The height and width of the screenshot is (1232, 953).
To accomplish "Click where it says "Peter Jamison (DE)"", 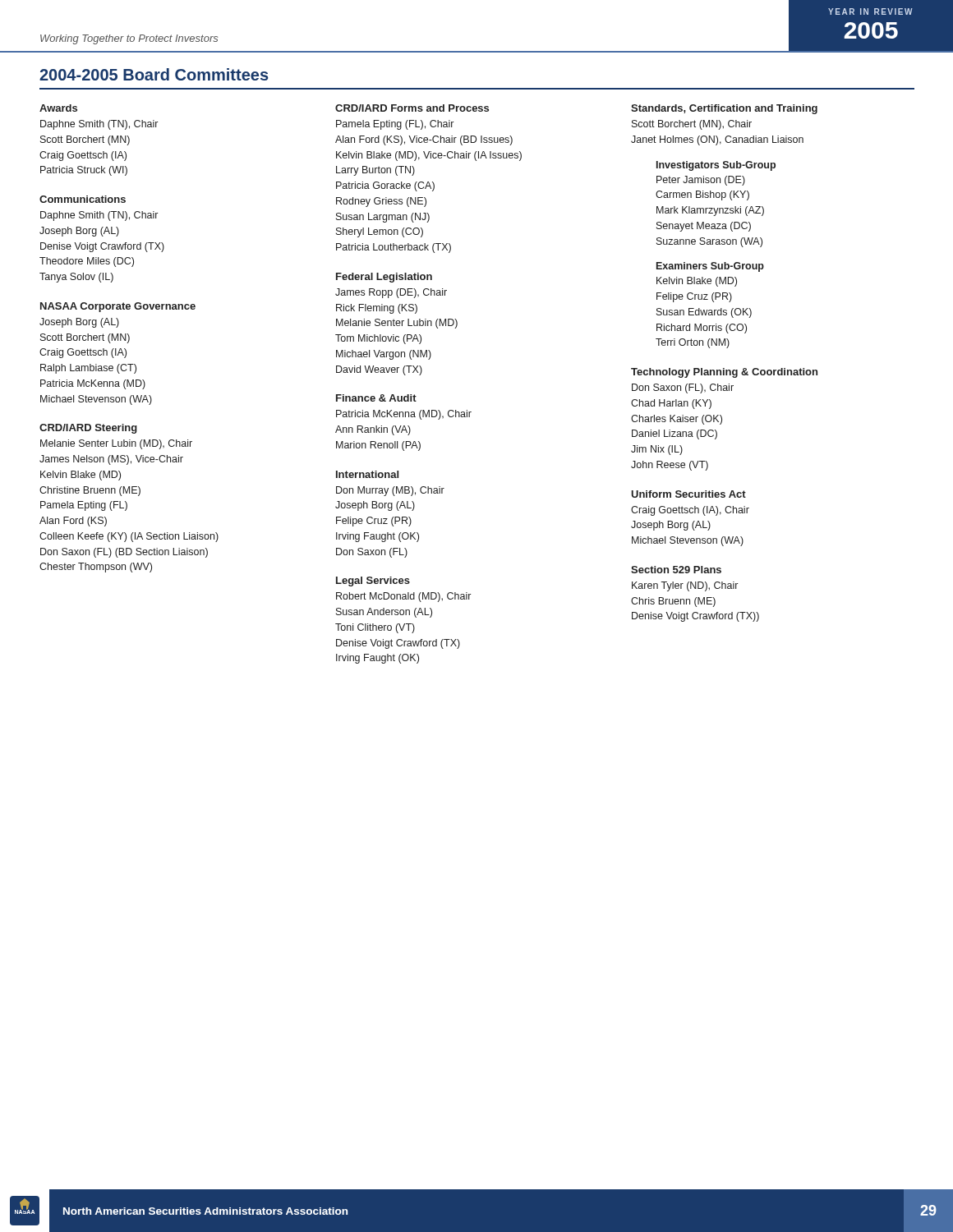I will (x=700, y=179).
